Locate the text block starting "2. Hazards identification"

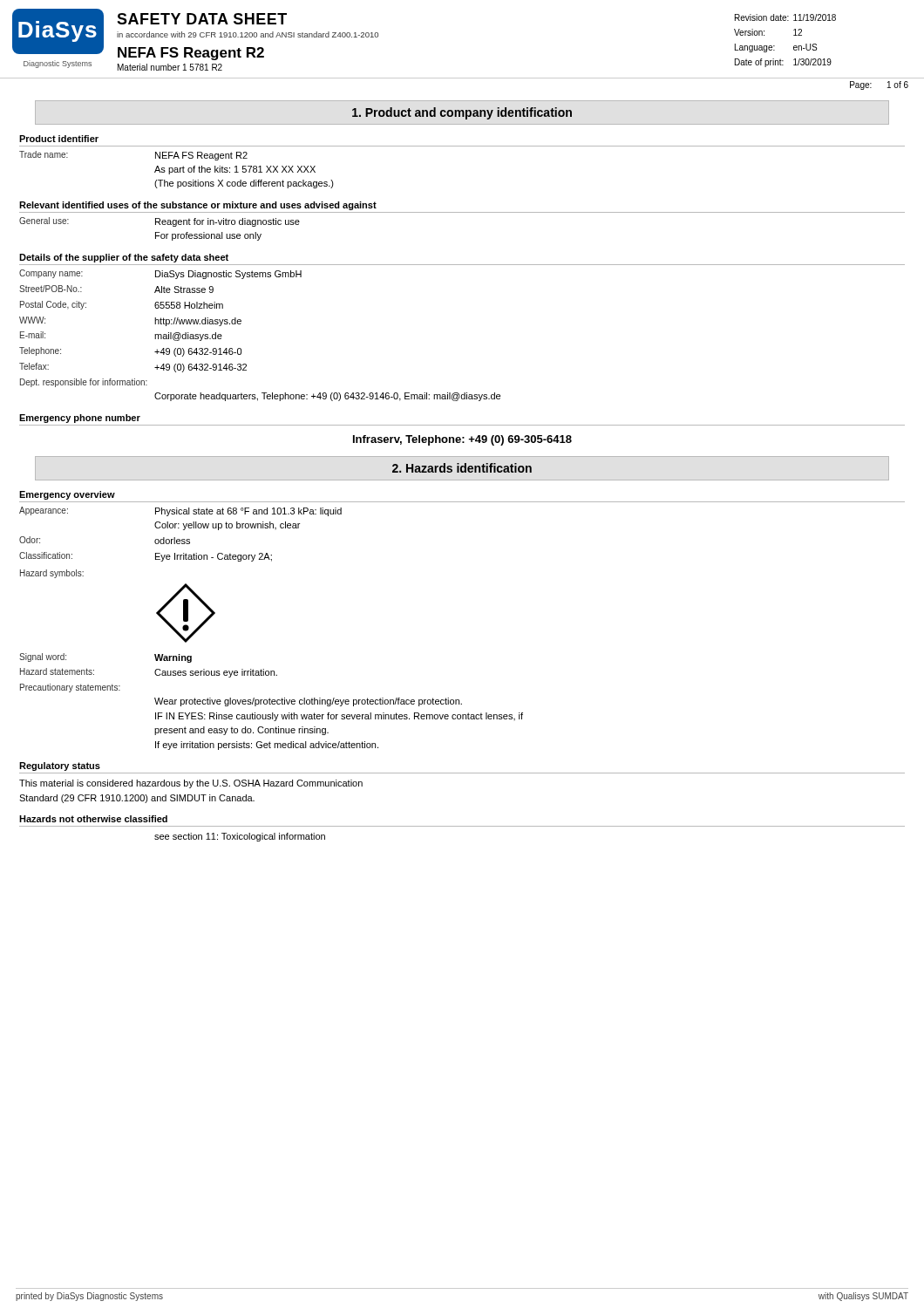(x=462, y=468)
